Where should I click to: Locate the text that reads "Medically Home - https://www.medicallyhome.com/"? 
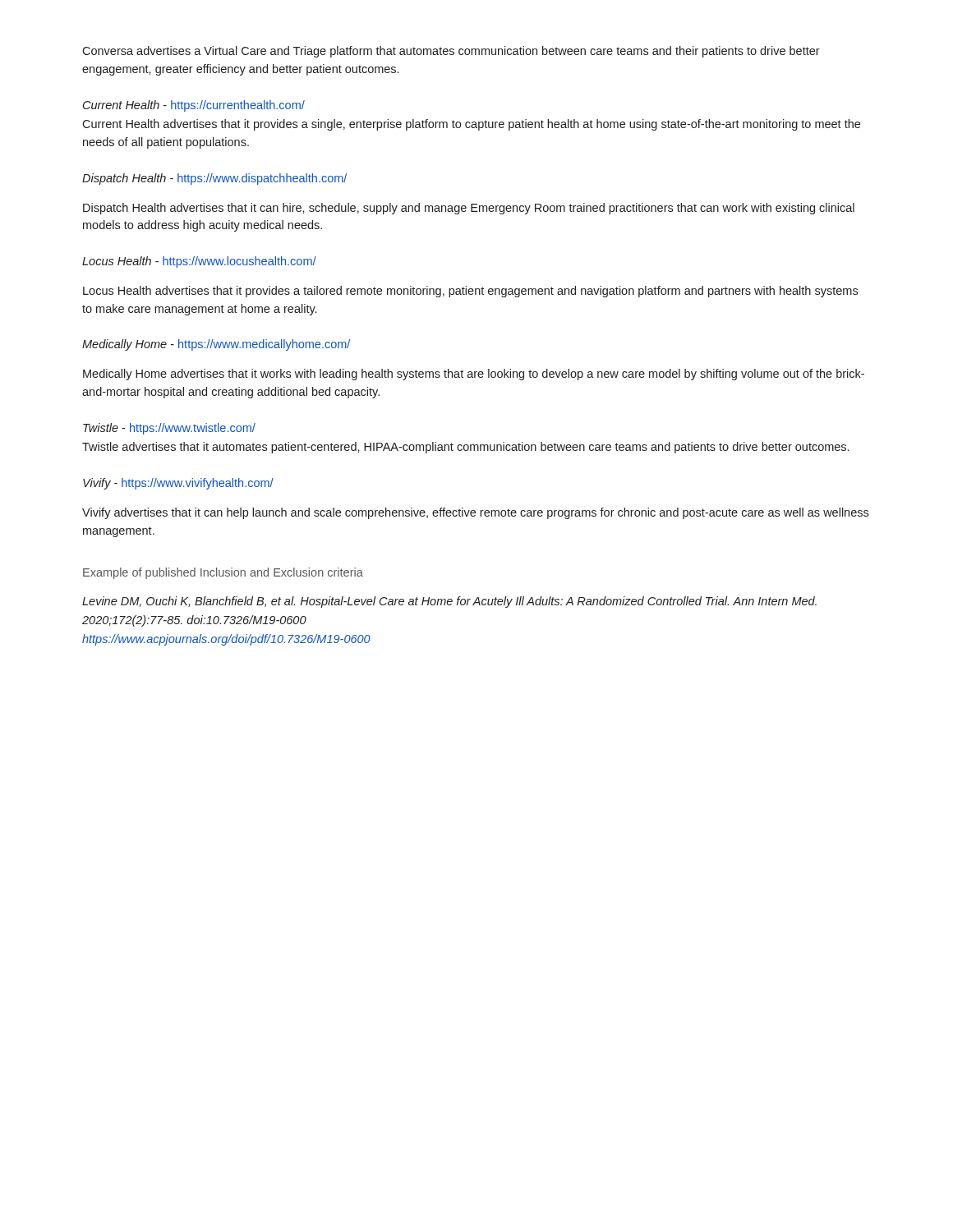click(216, 345)
